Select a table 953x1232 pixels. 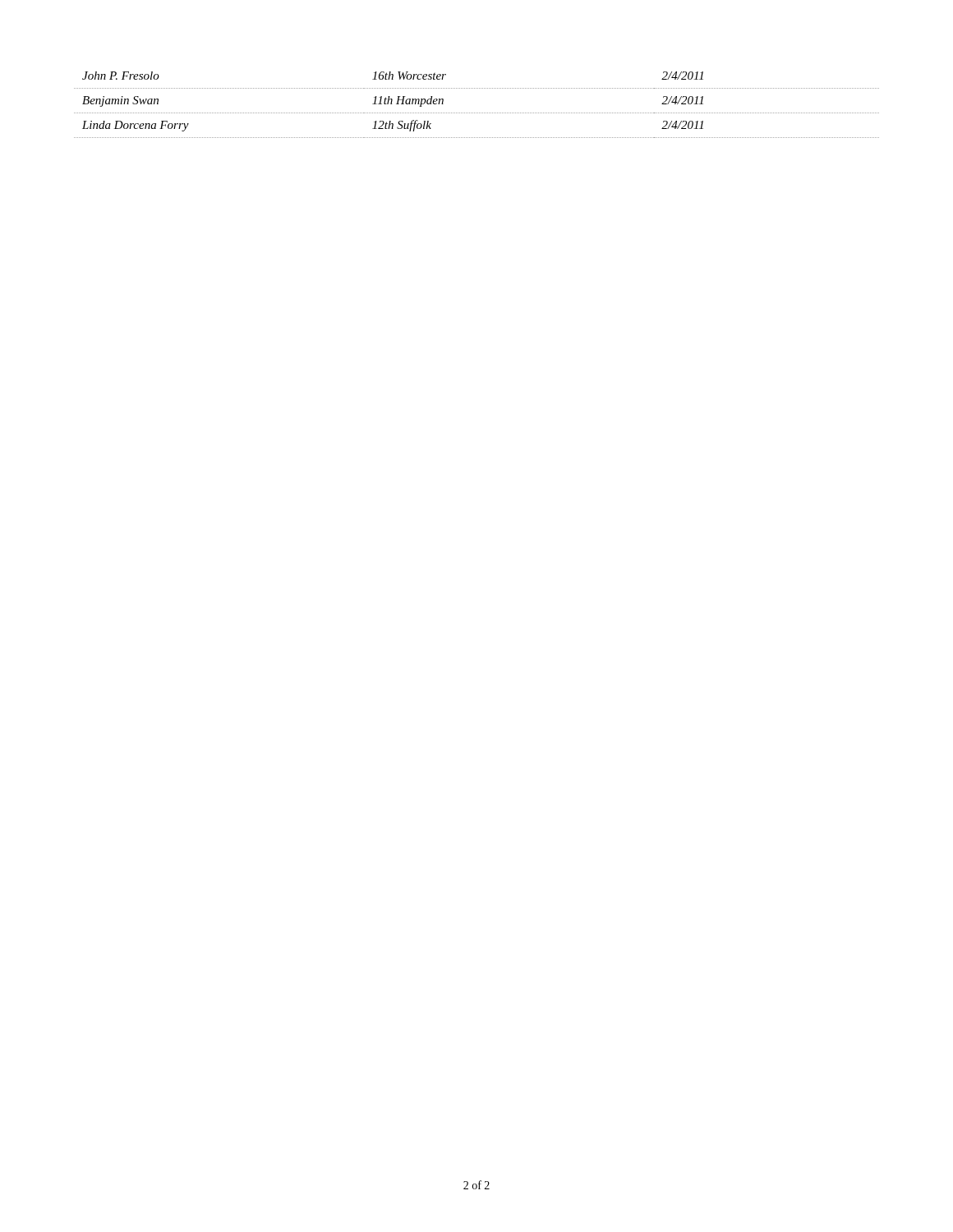pos(476,101)
